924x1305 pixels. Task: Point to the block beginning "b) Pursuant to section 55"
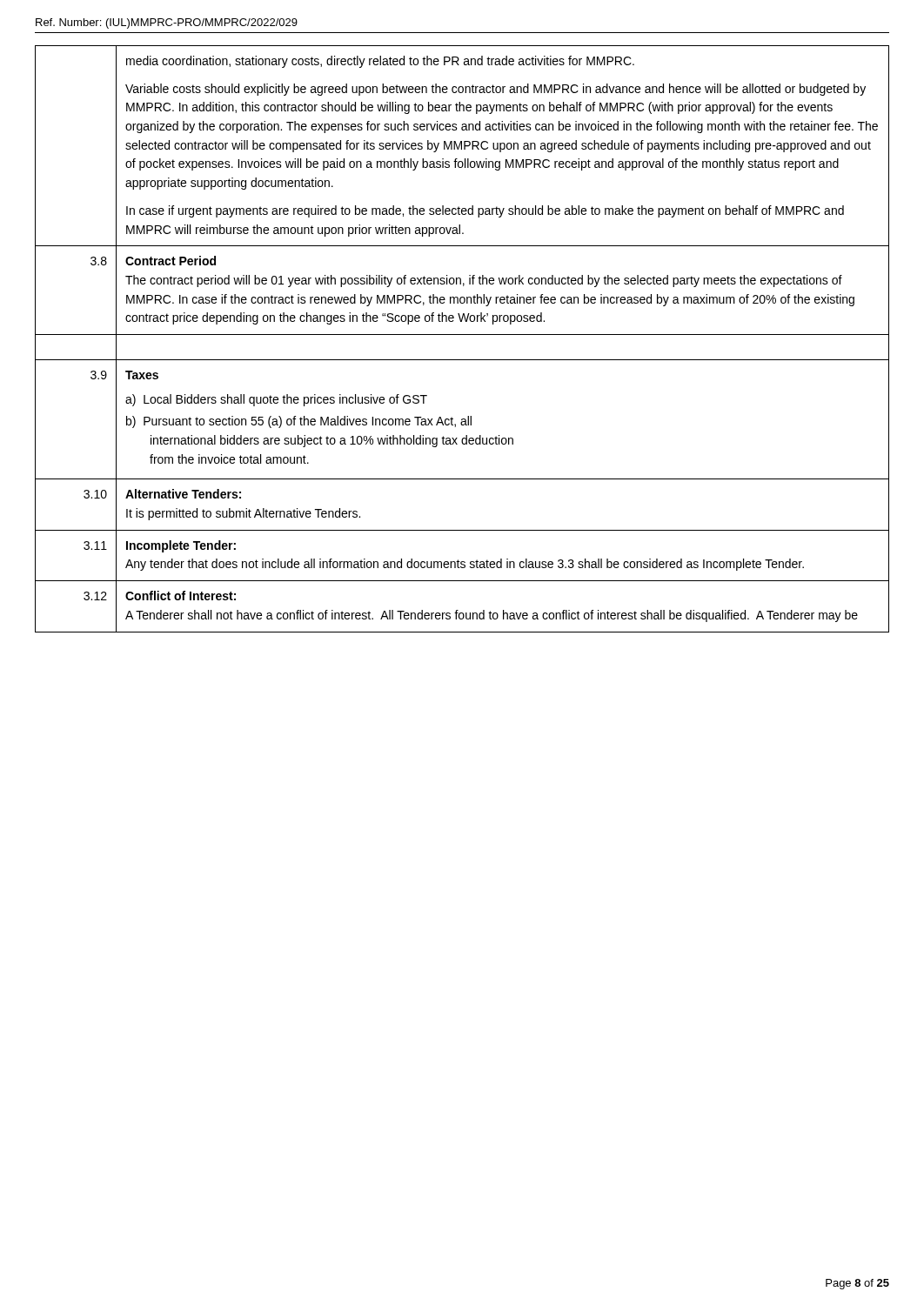click(x=502, y=442)
